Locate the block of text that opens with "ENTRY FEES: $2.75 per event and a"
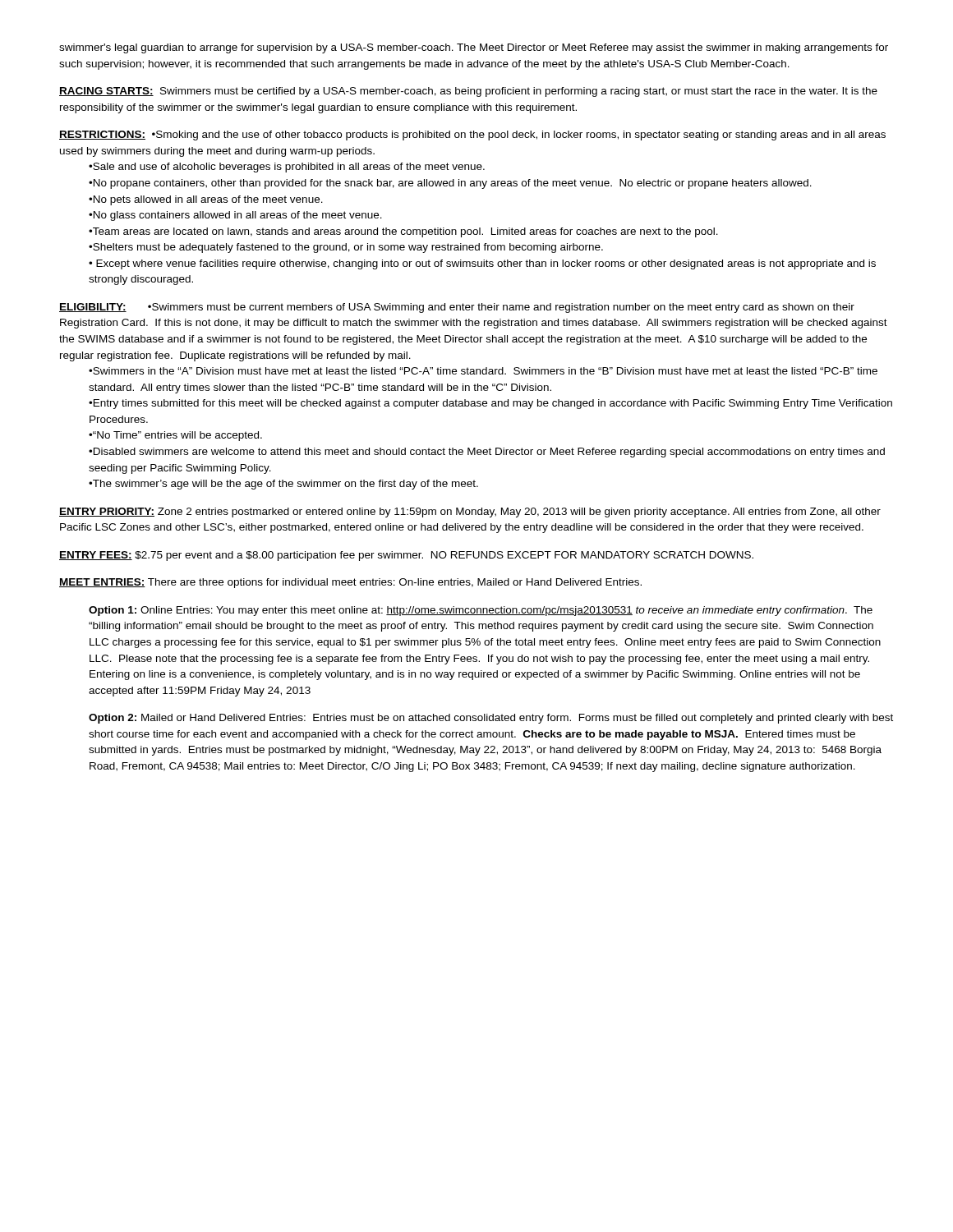Image resolution: width=953 pixels, height=1232 pixels. pos(407,555)
